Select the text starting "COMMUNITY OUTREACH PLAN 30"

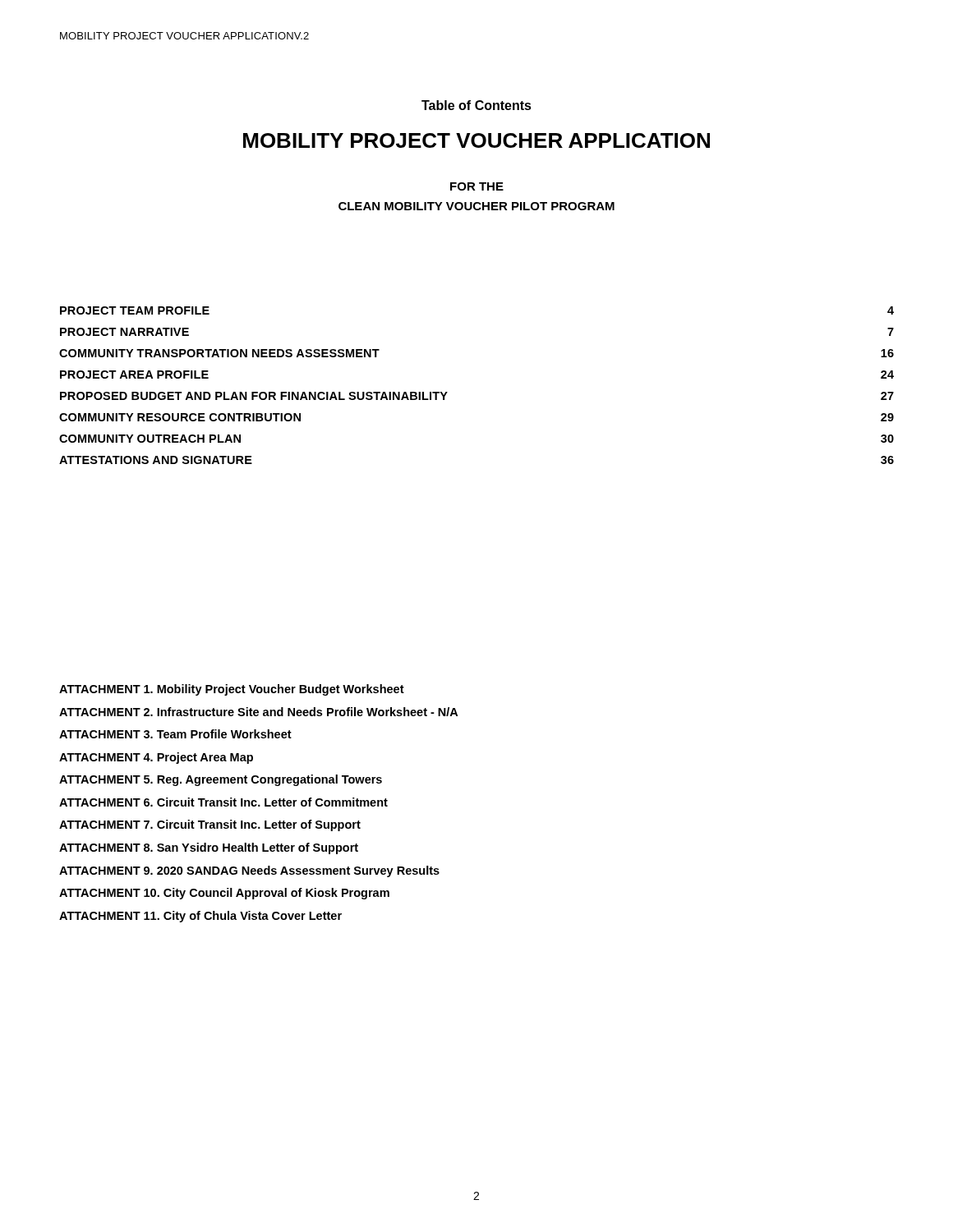coord(152,438)
